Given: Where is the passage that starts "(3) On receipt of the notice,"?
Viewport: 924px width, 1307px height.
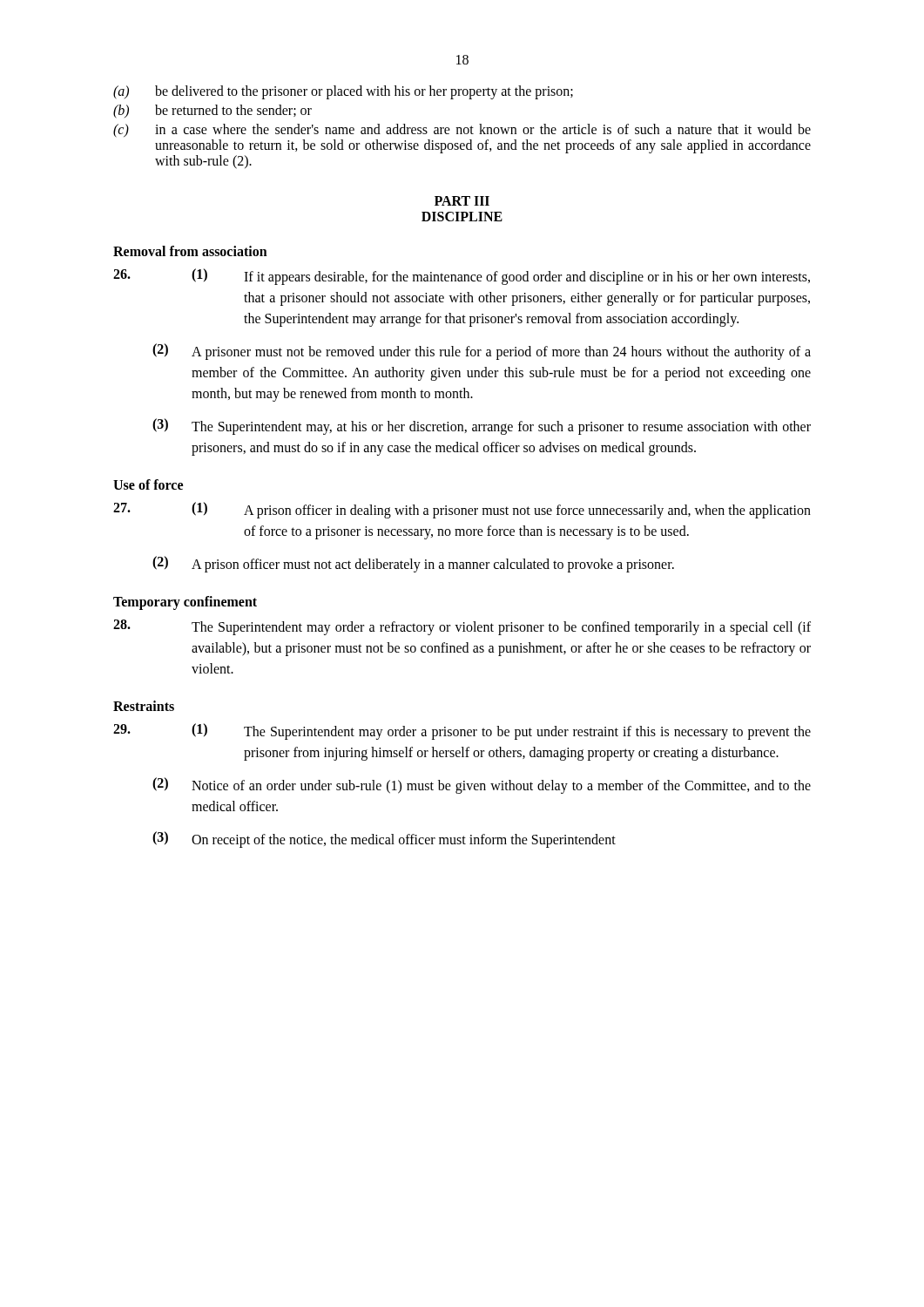Looking at the screenshot, I should coord(462,840).
